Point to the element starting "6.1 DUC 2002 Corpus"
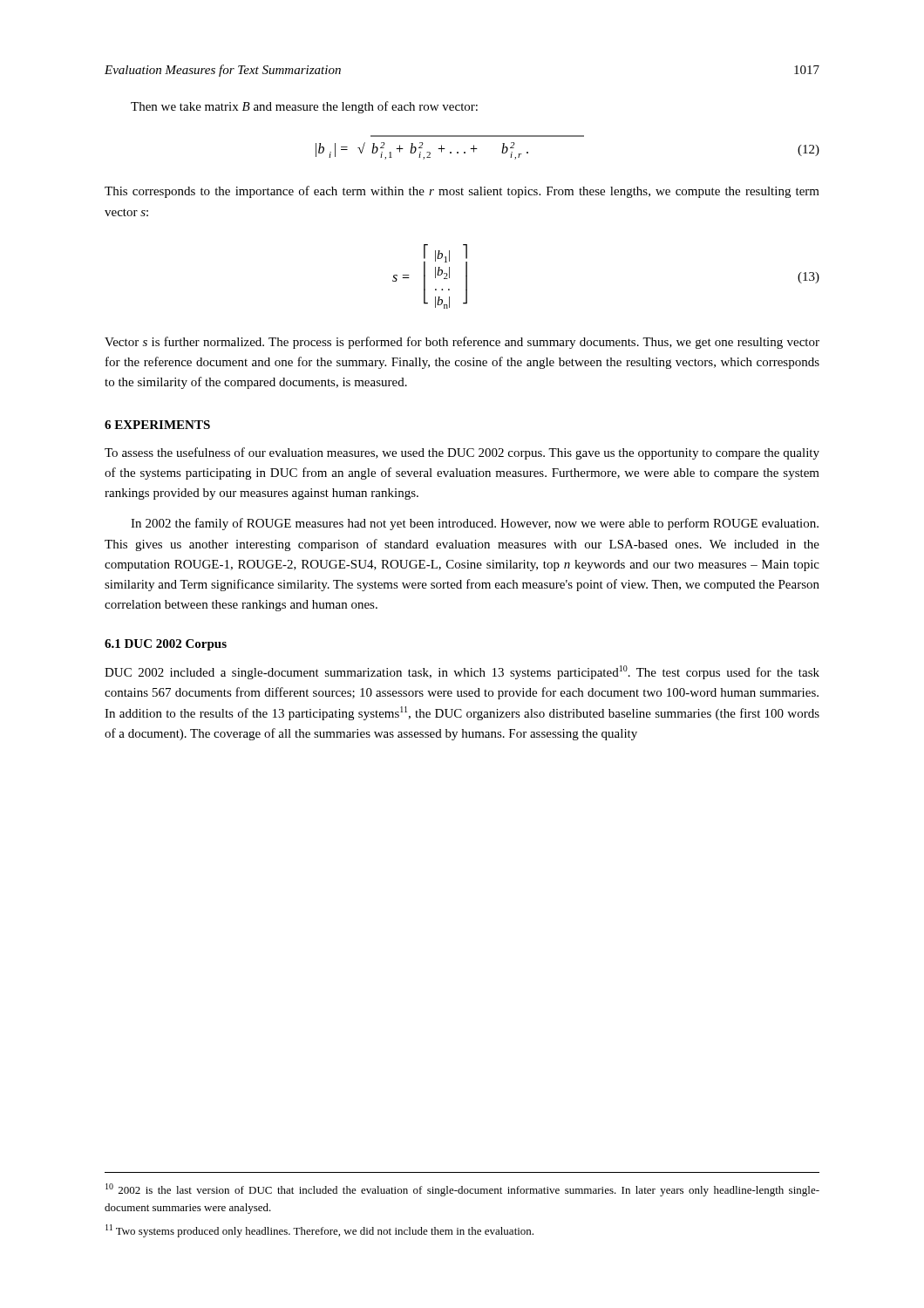This screenshot has width=924, height=1308. point(166,643)
